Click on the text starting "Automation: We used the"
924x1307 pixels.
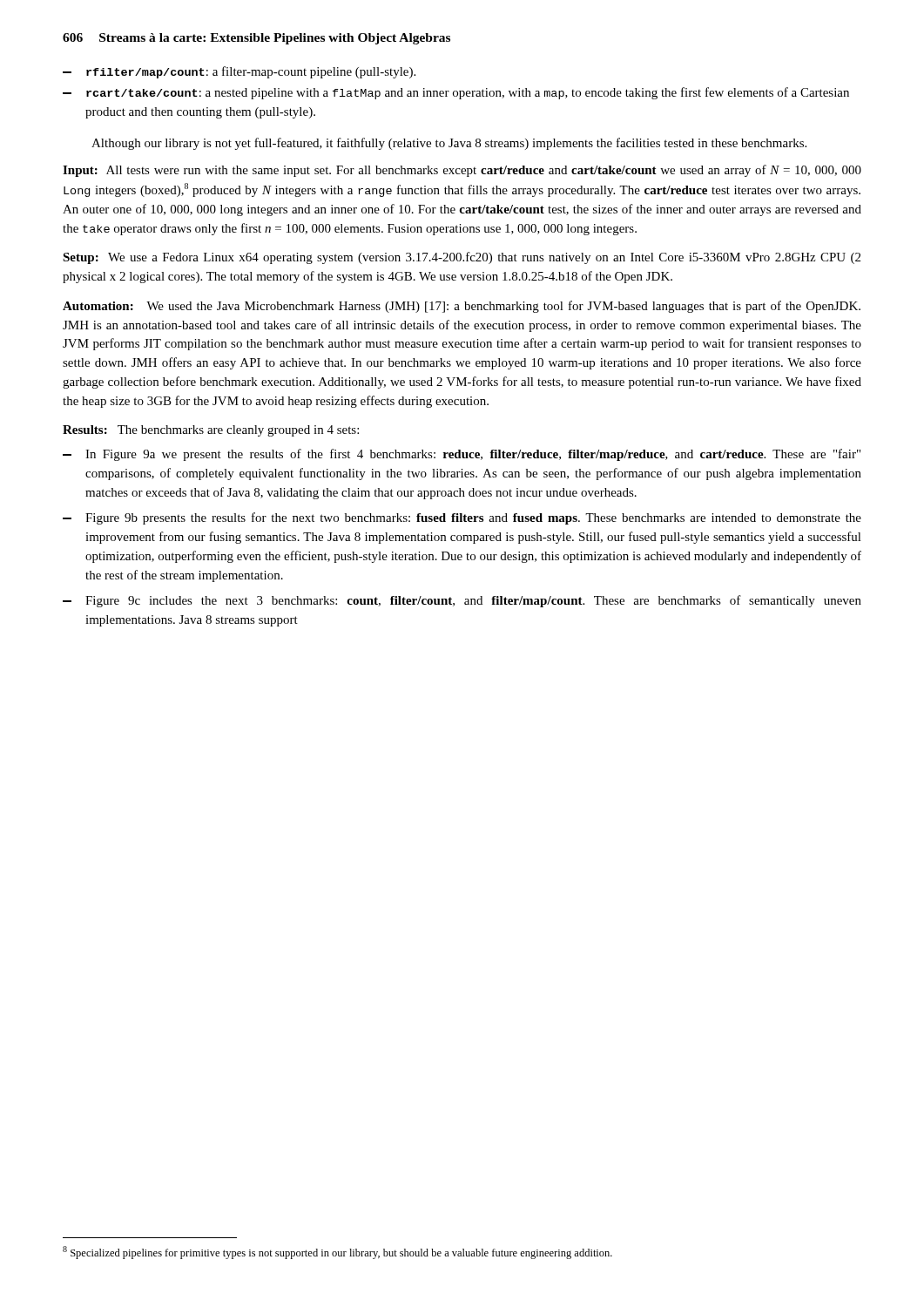click(462, 353)
